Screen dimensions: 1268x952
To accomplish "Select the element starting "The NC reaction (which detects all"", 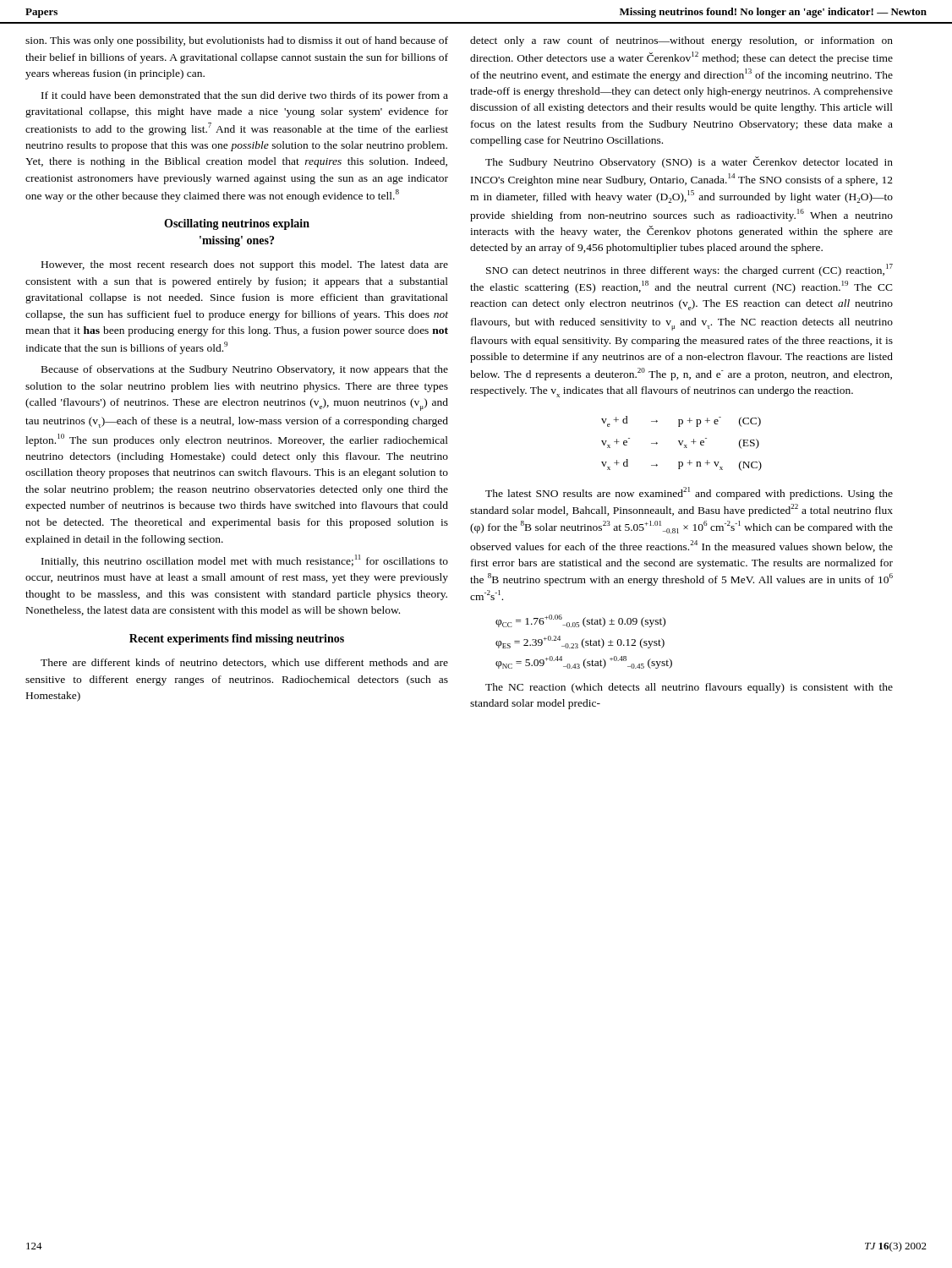I will click(x=681, y=695).
